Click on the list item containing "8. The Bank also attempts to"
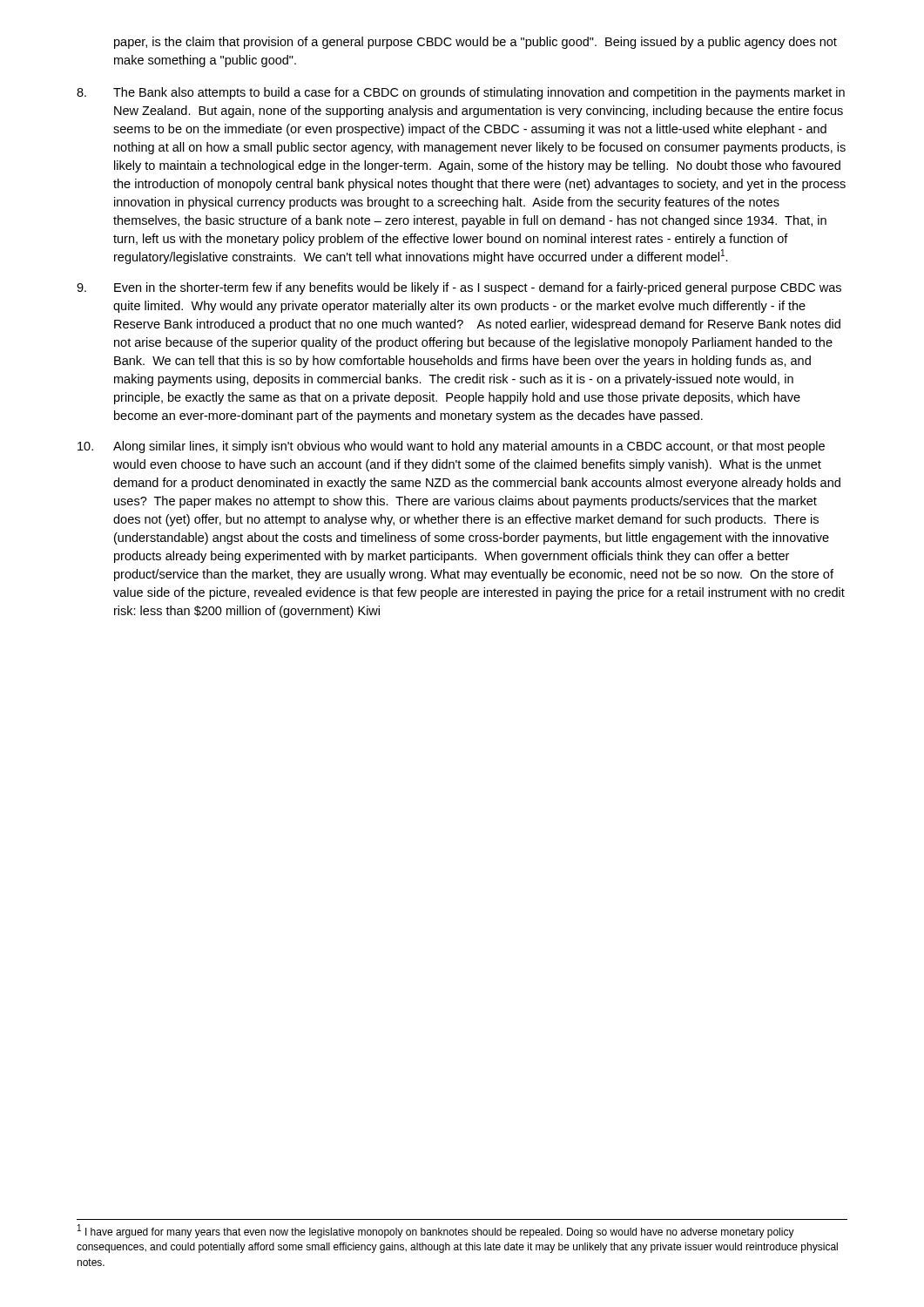924x1307 pixels. [x=462, y=175]
